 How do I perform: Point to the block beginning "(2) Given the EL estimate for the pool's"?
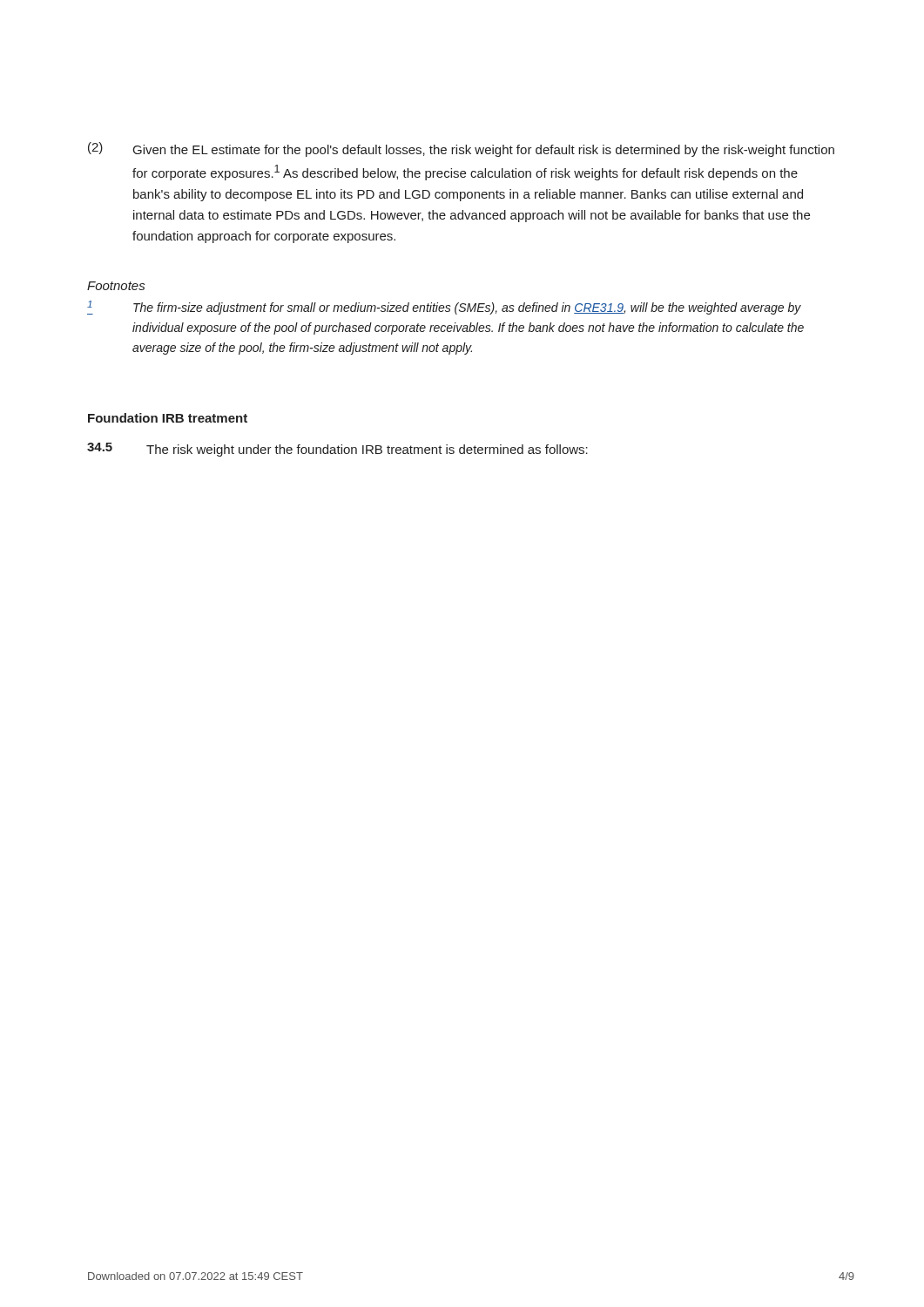[x=462, y=193]
